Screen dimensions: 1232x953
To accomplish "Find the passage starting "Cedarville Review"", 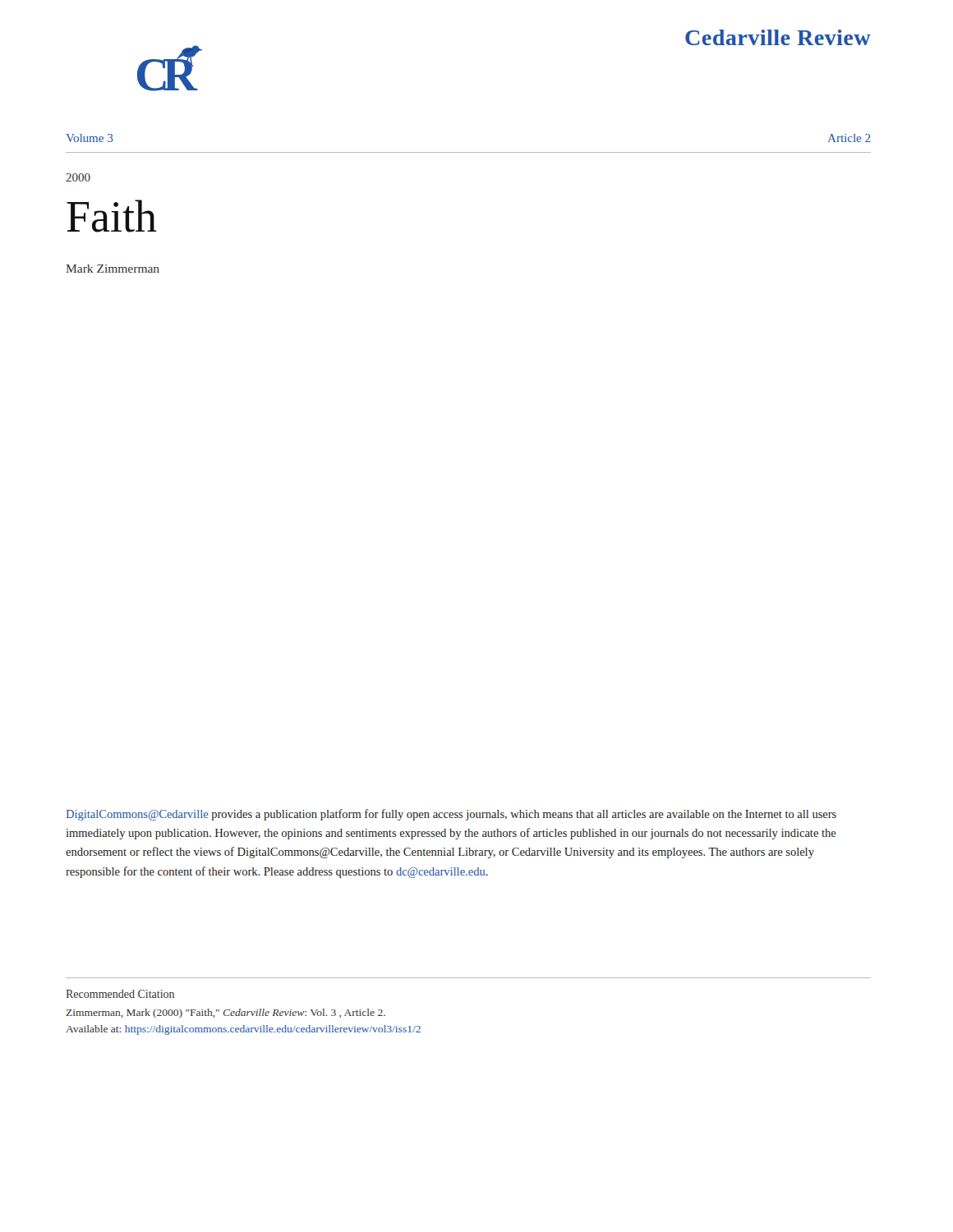I will [778, 37].
